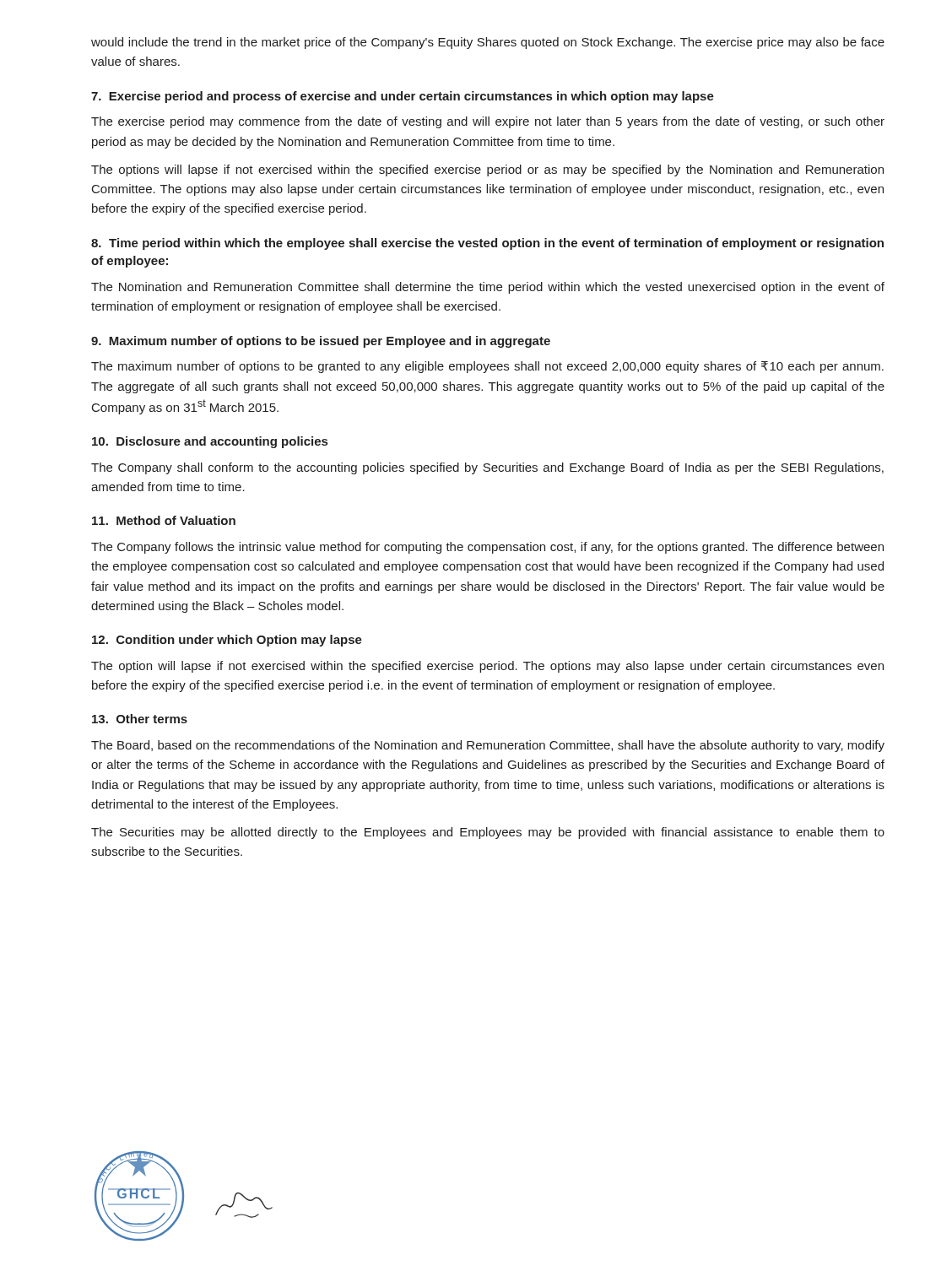952x1266 pixels.
Task: Find the section header that reads "11. Method of"
Action: pyautogui.click(x=164, y=520)
